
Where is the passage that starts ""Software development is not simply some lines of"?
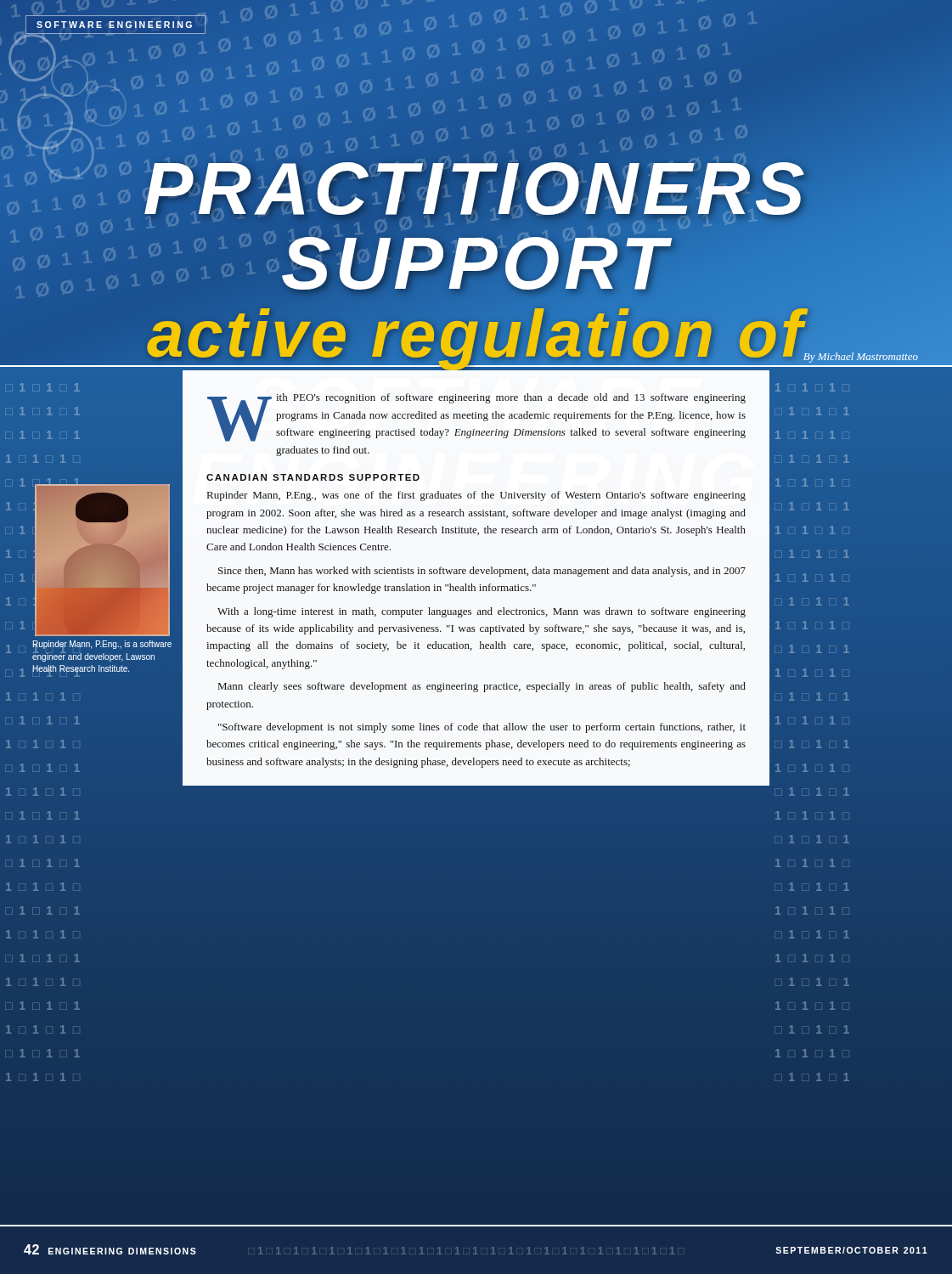pyautogui.click(x=476, y=744)
